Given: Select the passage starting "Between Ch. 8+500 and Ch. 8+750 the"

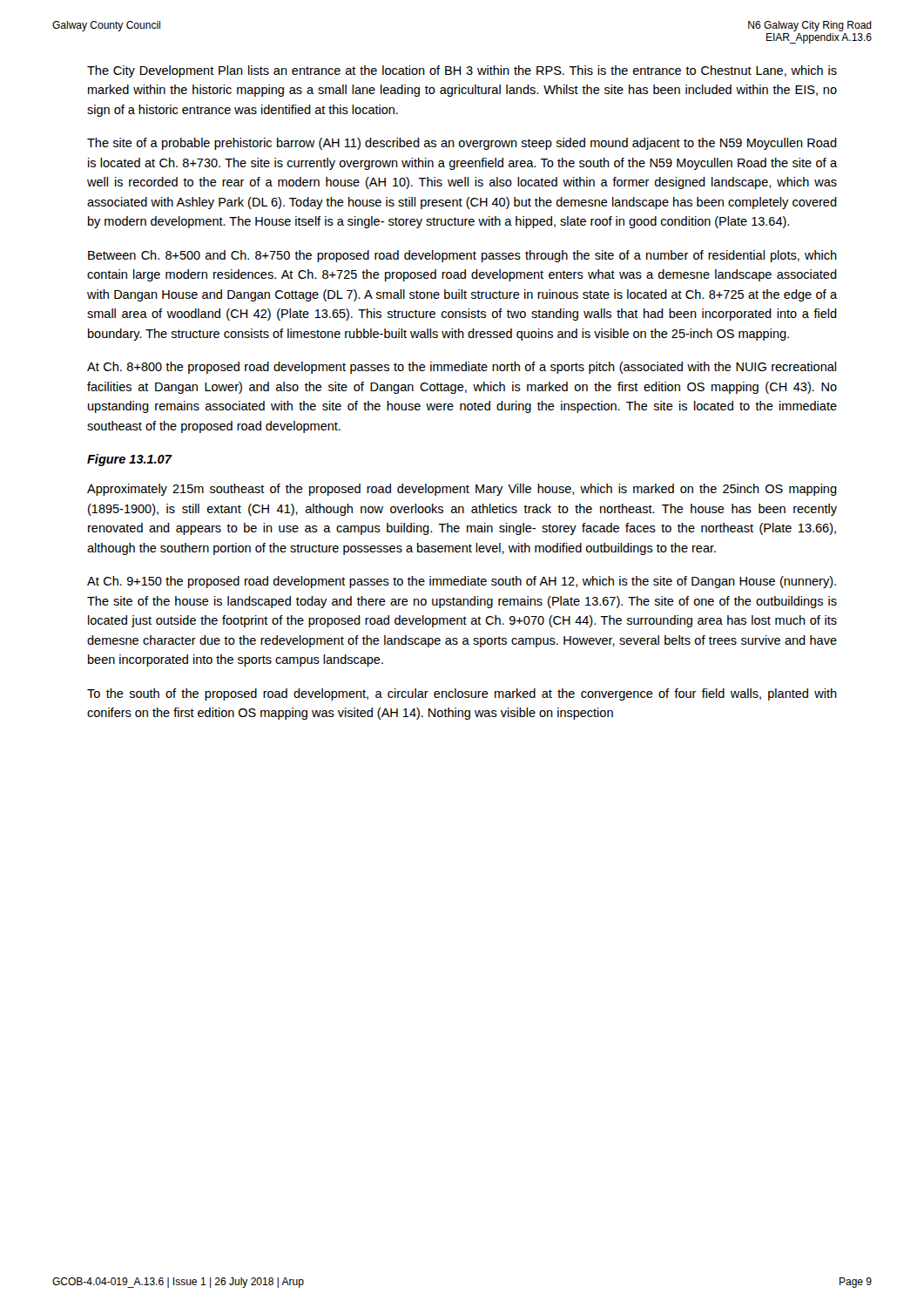Looking at the screenshot, I should pyautogui.click(x=462, y=294).
